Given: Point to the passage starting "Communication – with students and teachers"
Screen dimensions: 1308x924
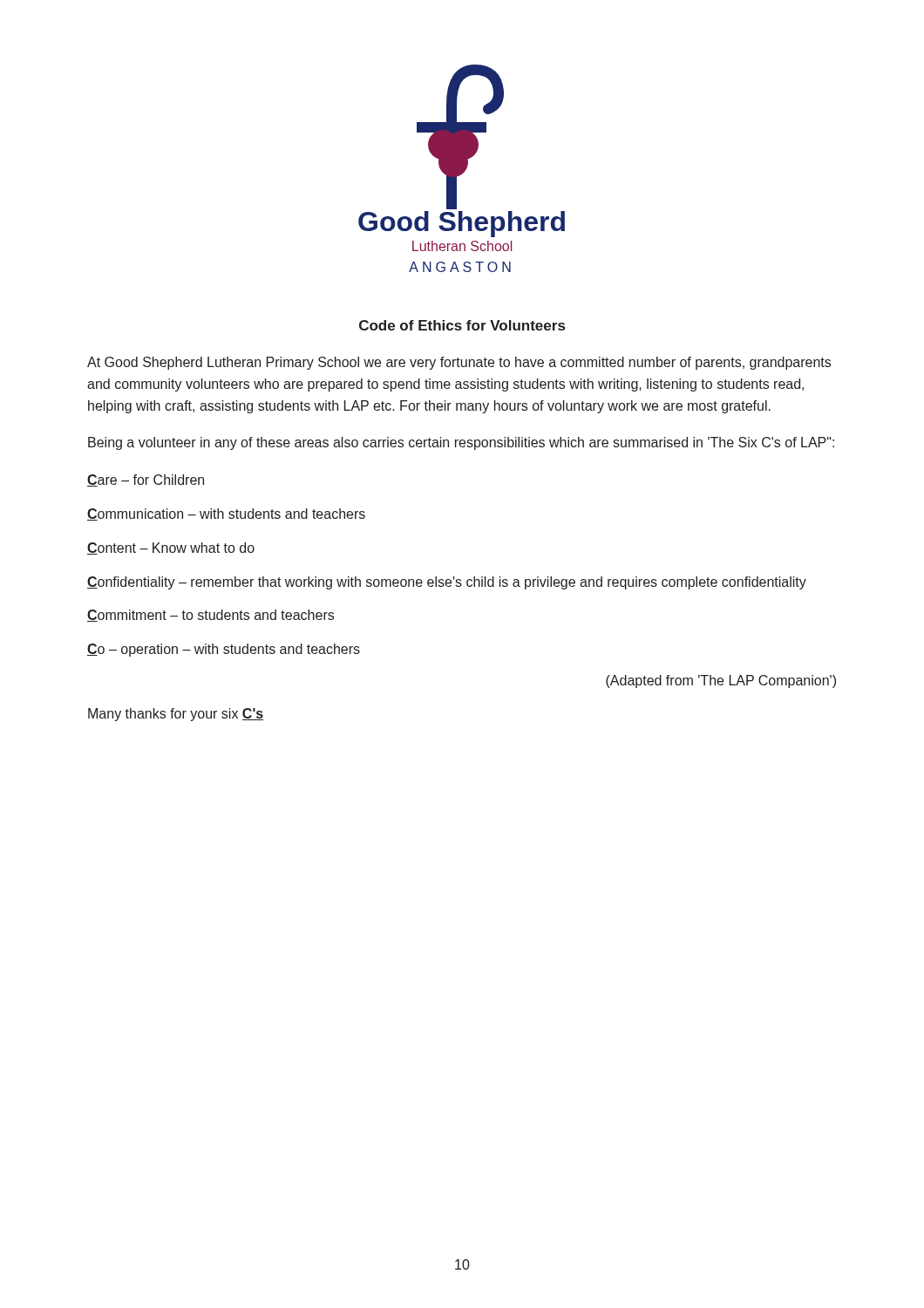Looking at the screenshot, I should pos(226,514).
